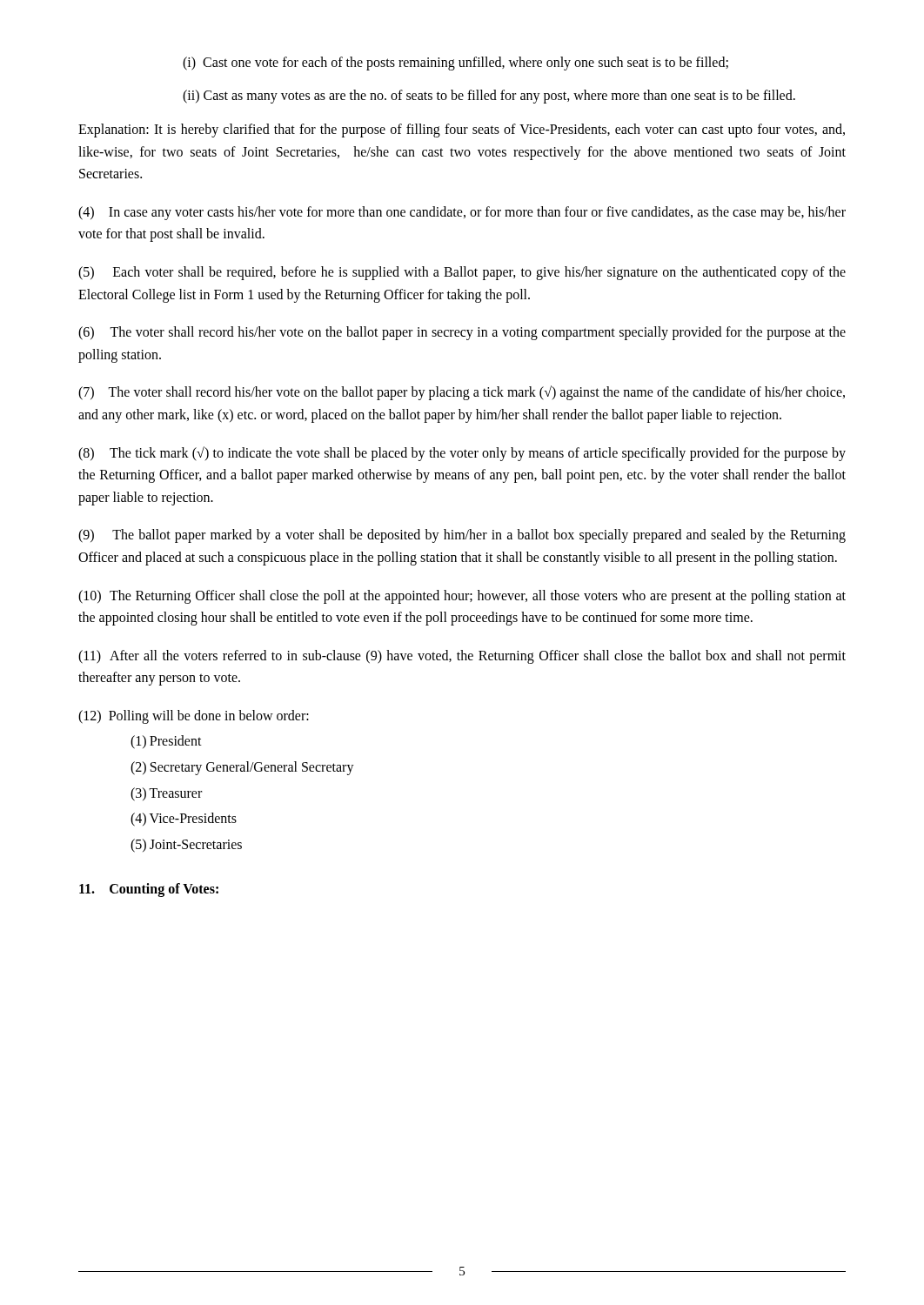Image resolution: width=924 pixels, height=1305 pixels.
Task: Click the passage that begins "(7) The voter shall record"
Action: tap(462, 403)
